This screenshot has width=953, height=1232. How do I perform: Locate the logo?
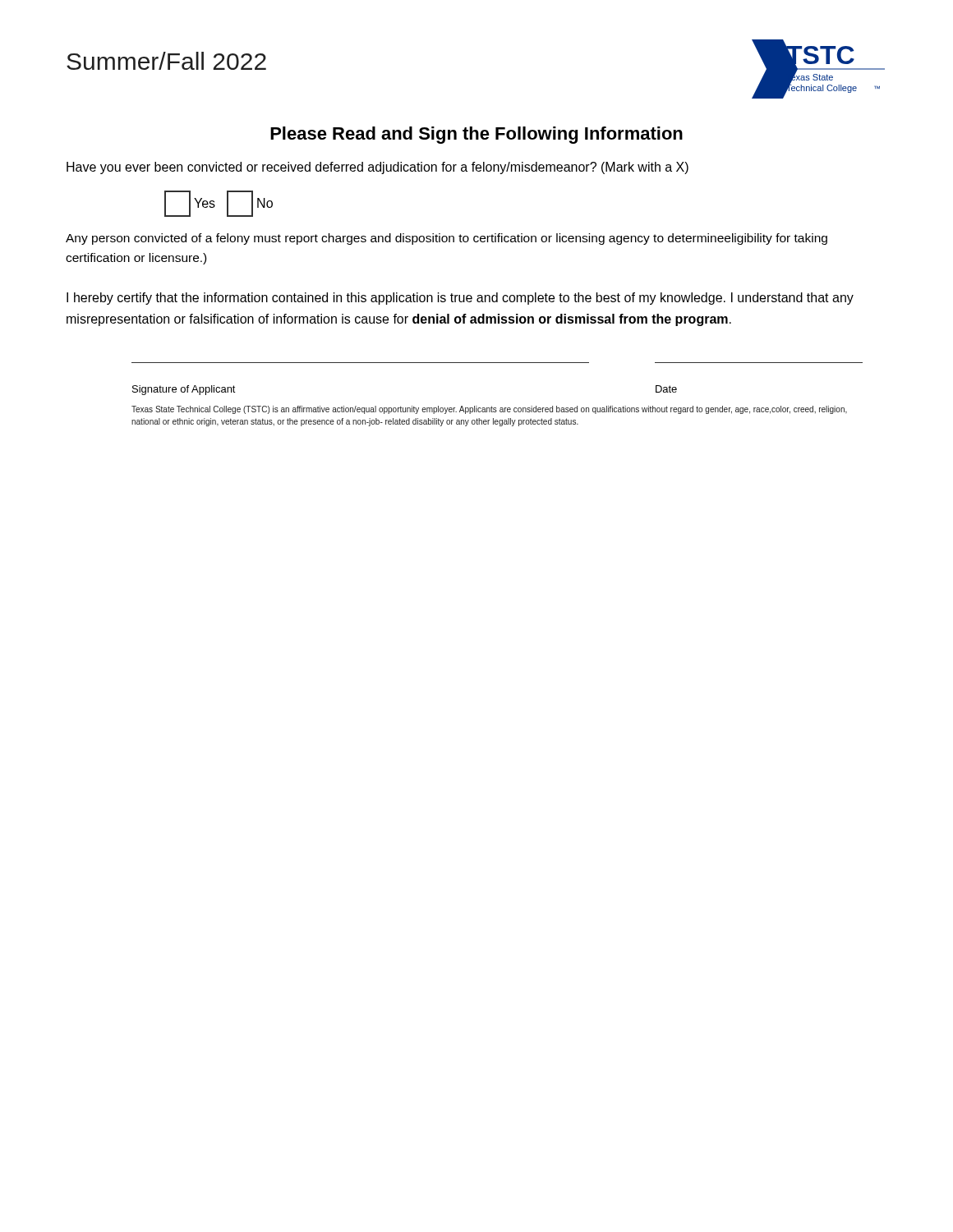coord(819,69)
